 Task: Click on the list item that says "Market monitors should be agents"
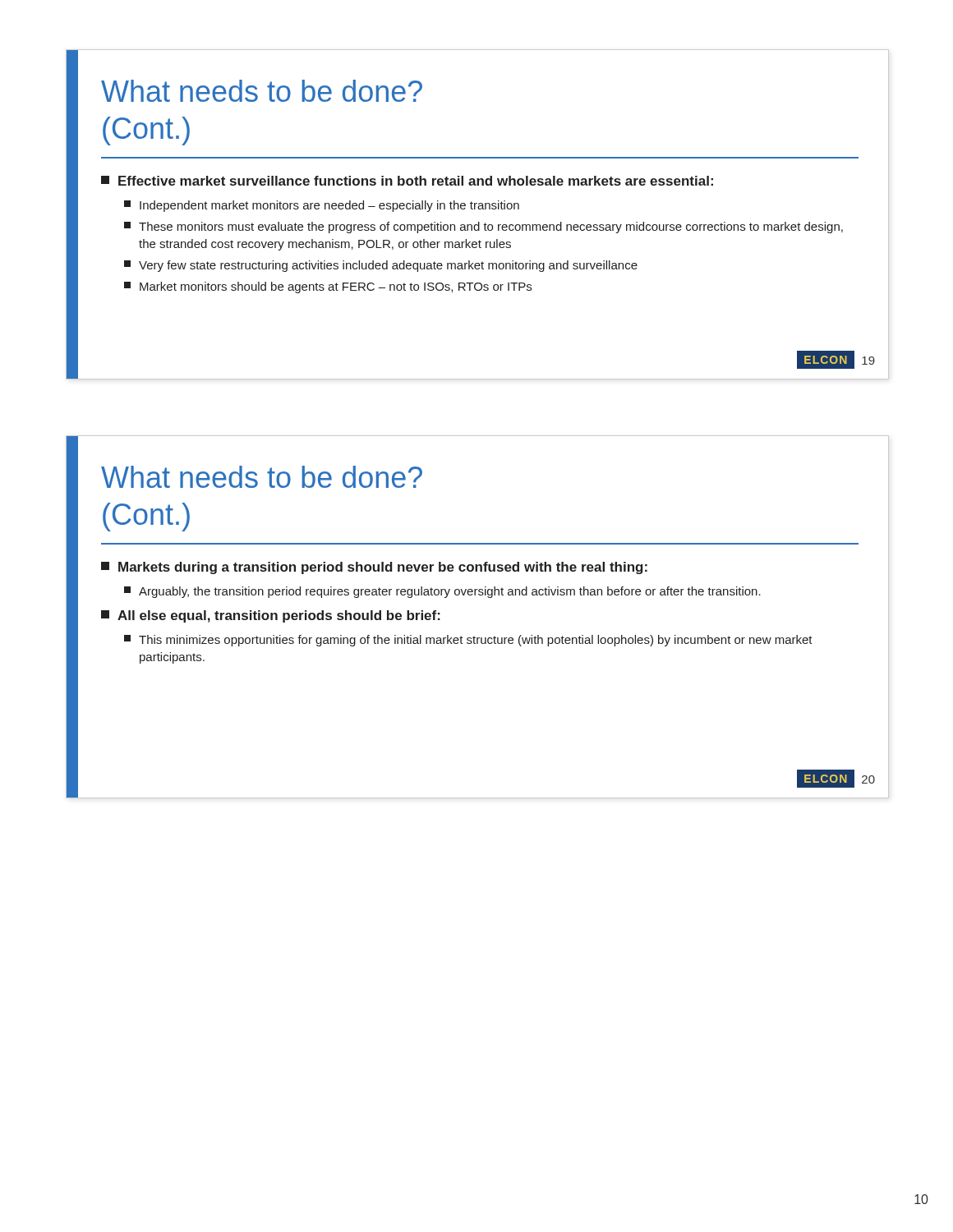pos(491,286)
